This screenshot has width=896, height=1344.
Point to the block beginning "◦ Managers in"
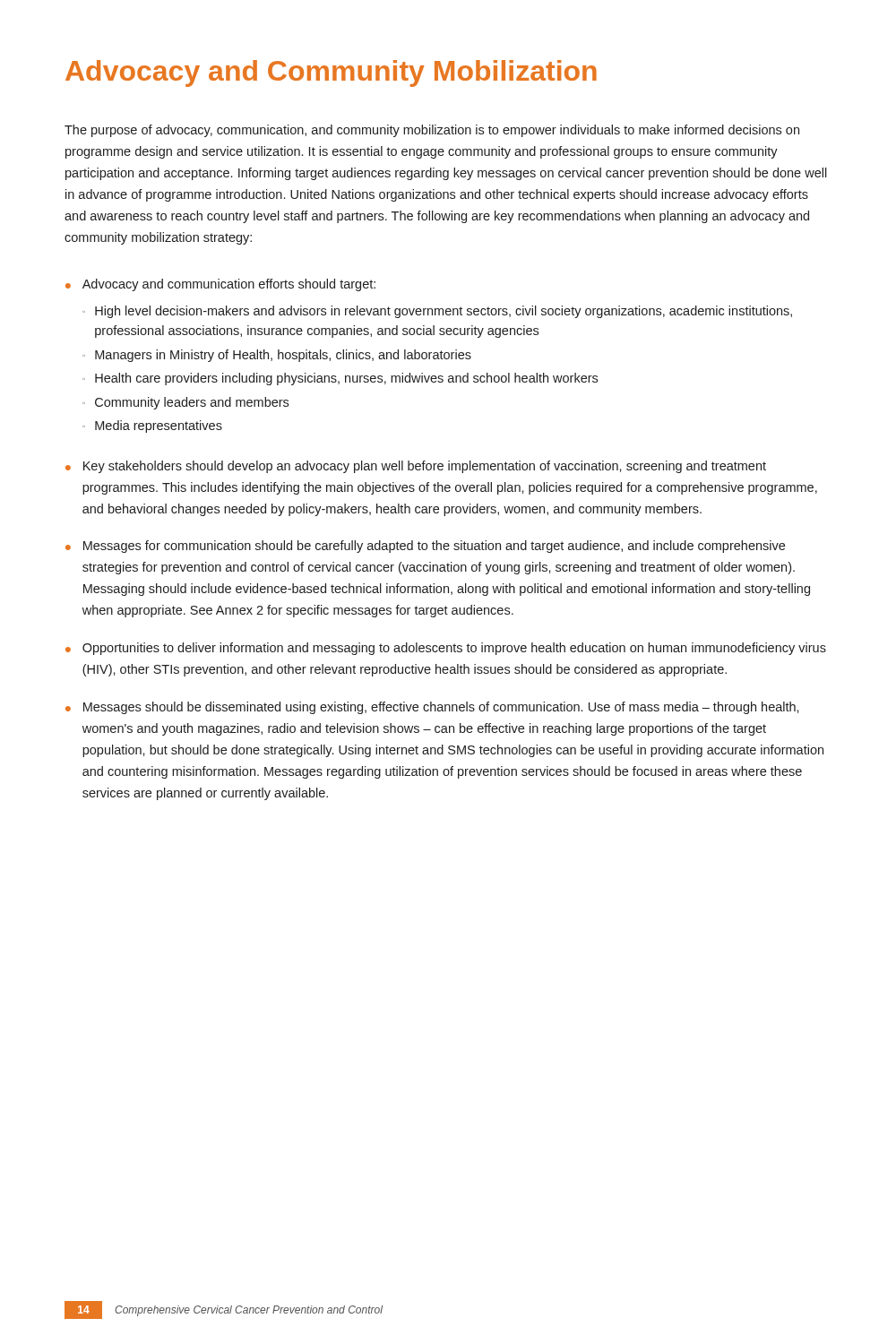(277, 355)
